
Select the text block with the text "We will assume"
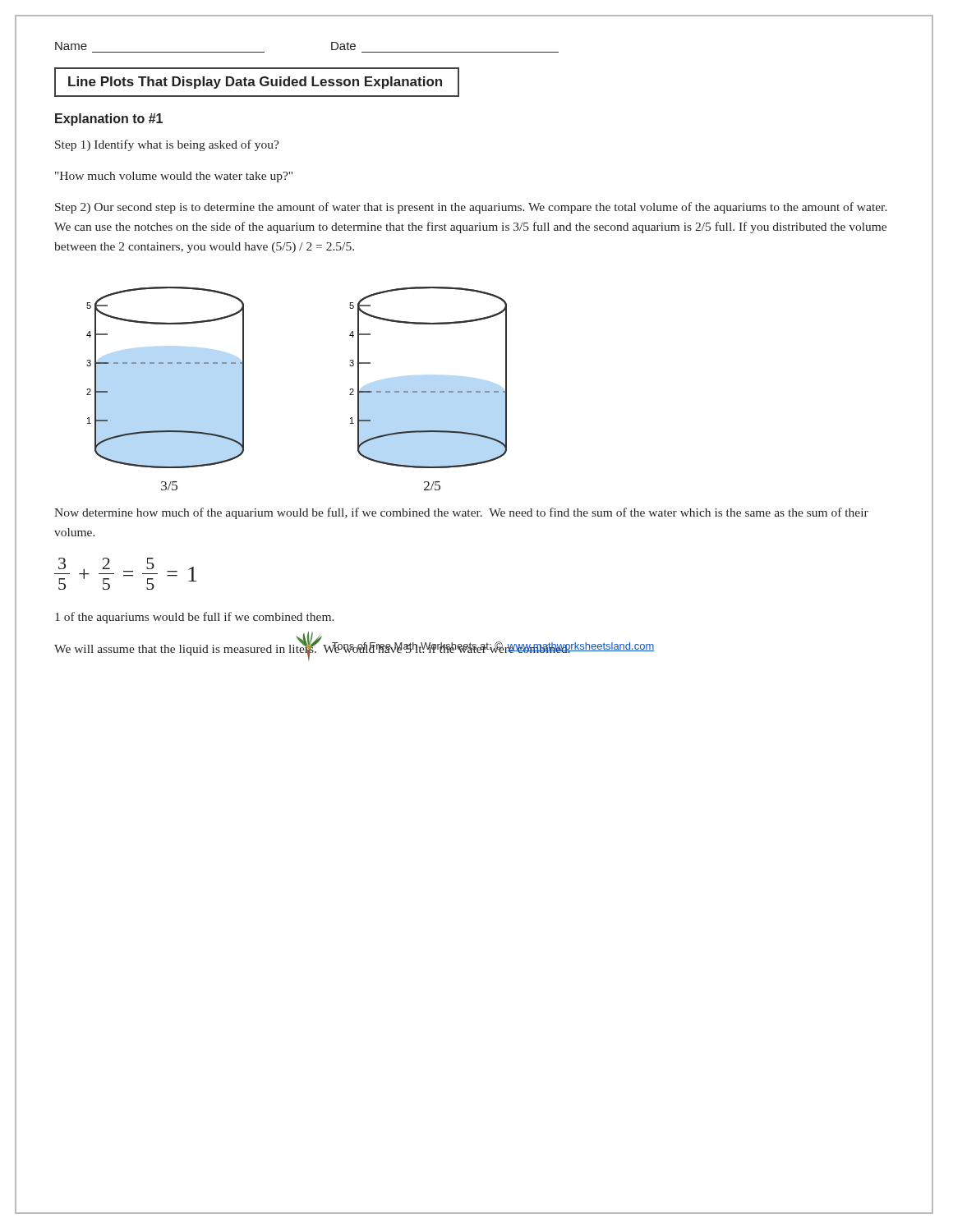(x=312, y=648)
